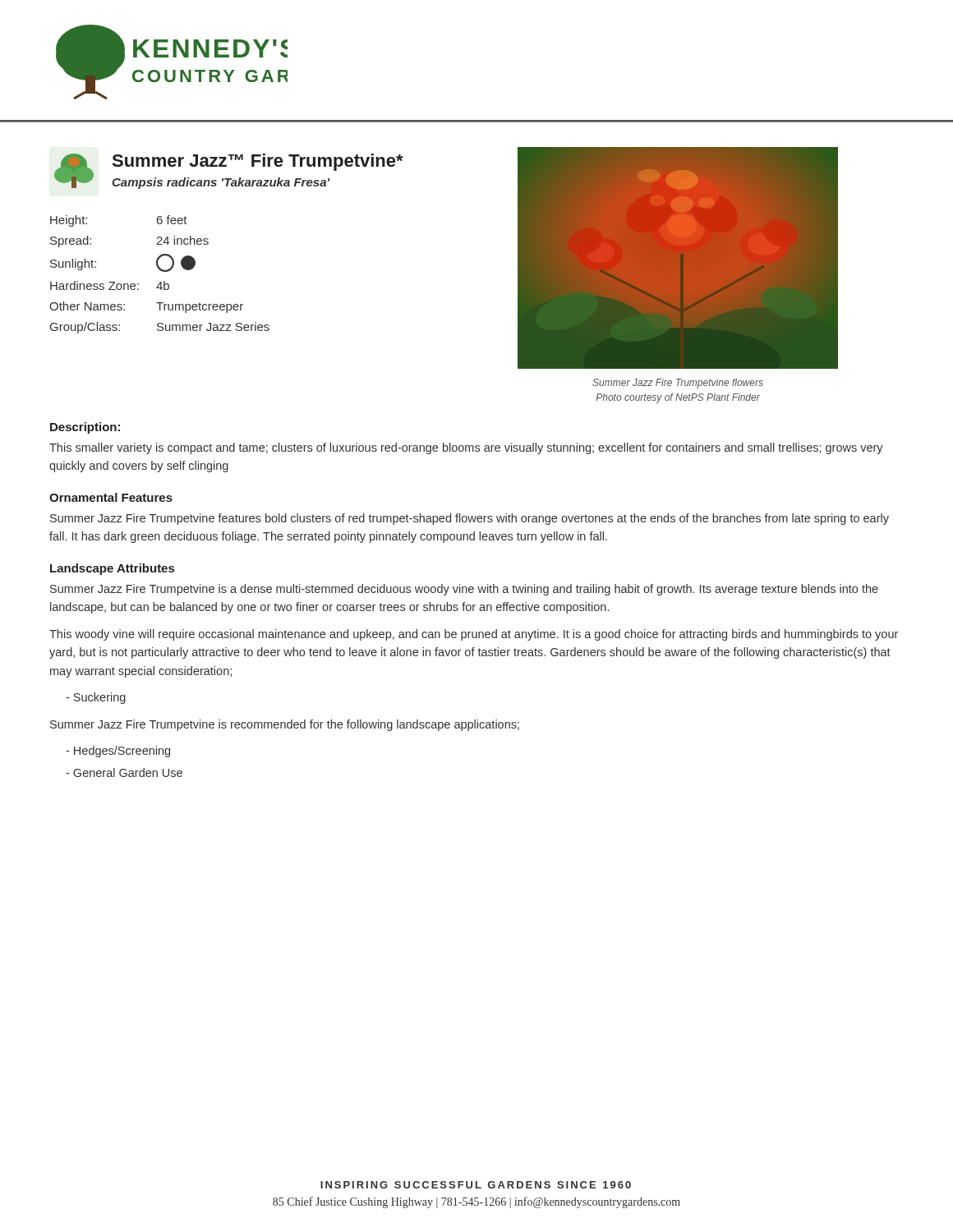Screen dimensions: 1232x953
Task: Select the text starting "Summer Jazz Fire Trumpetvine is recommended for the"
Action: tap(285, 724)
